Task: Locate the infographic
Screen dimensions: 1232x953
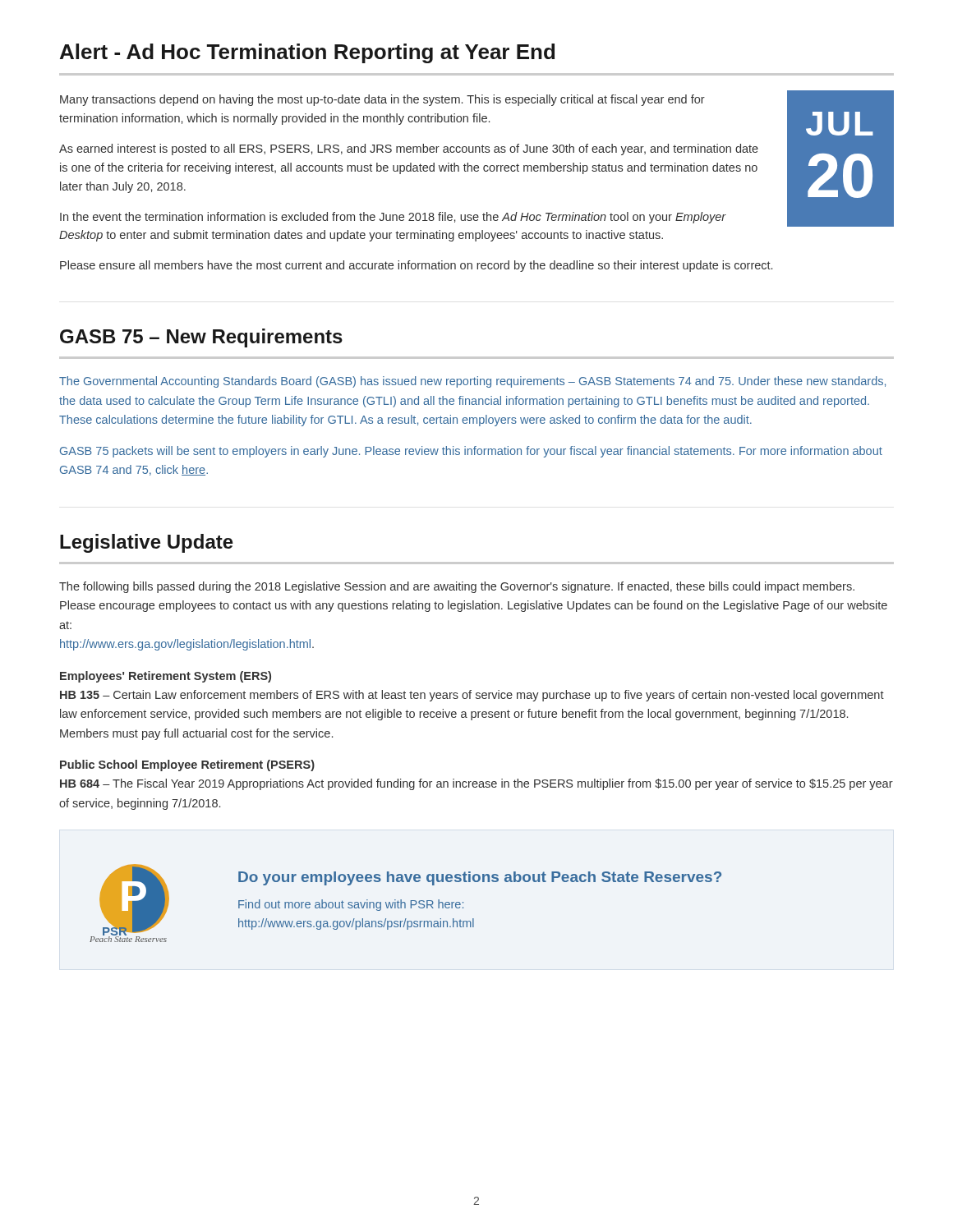Action: (840, 158)
